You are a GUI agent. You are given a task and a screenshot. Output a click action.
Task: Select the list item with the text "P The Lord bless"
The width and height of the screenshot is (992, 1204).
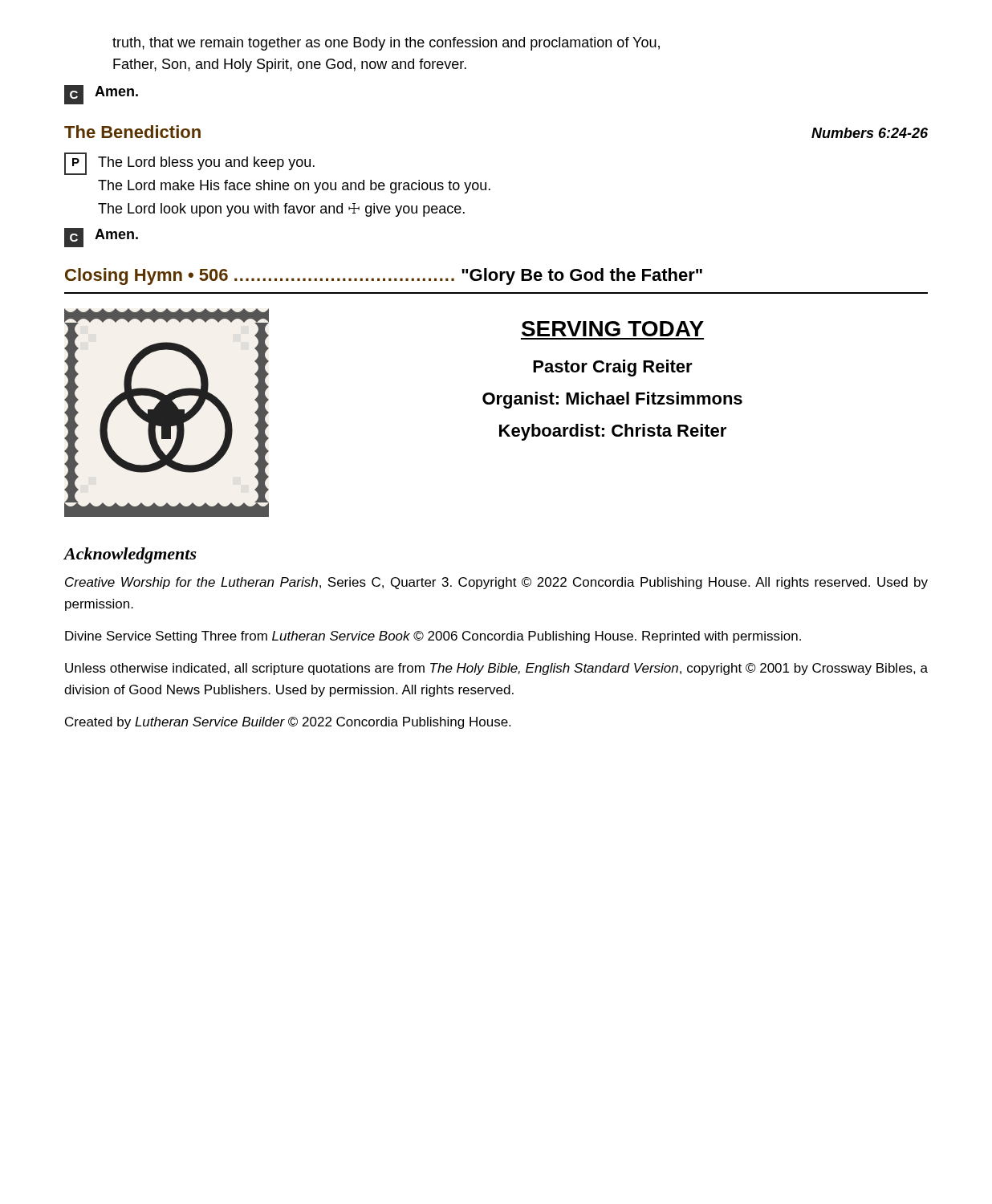(x=278, y=186)
